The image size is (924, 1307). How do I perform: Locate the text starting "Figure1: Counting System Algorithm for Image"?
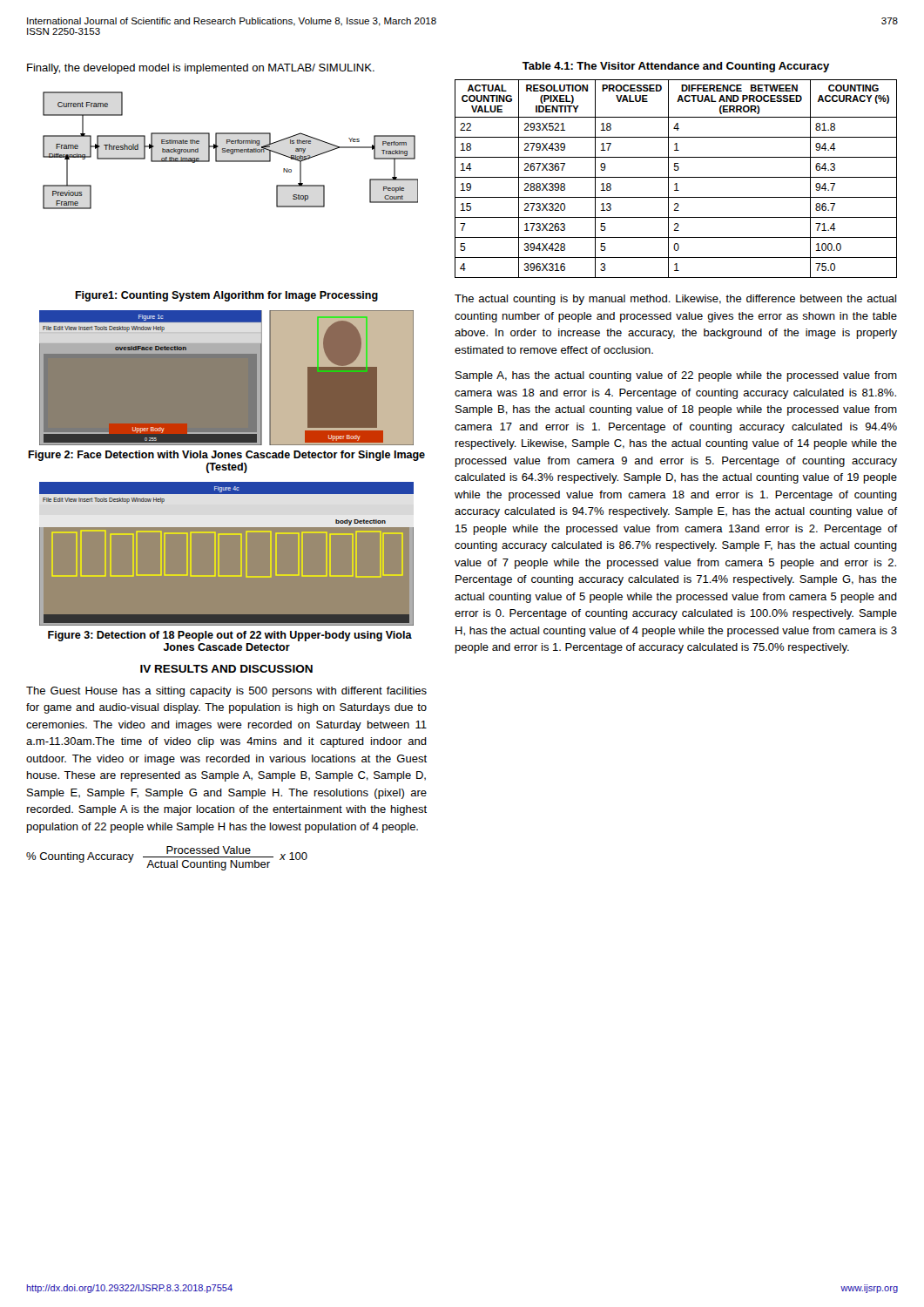[x=226, y=295]
